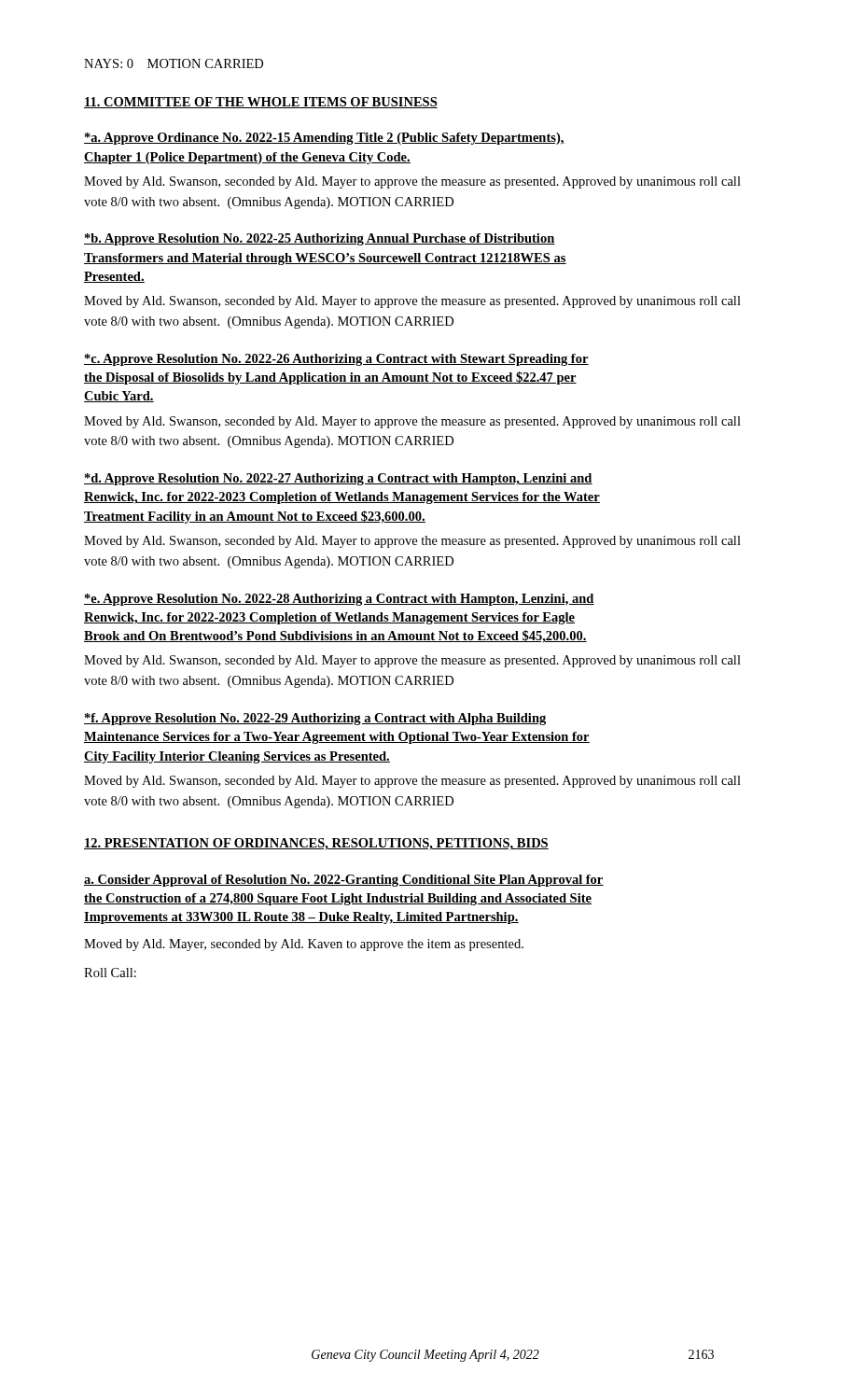Find the element starting "*e. Approve Resolution No. 2022-28 Authorizing"
Image resolution: width=850 pixels, height=1400 pixels.
339,617
